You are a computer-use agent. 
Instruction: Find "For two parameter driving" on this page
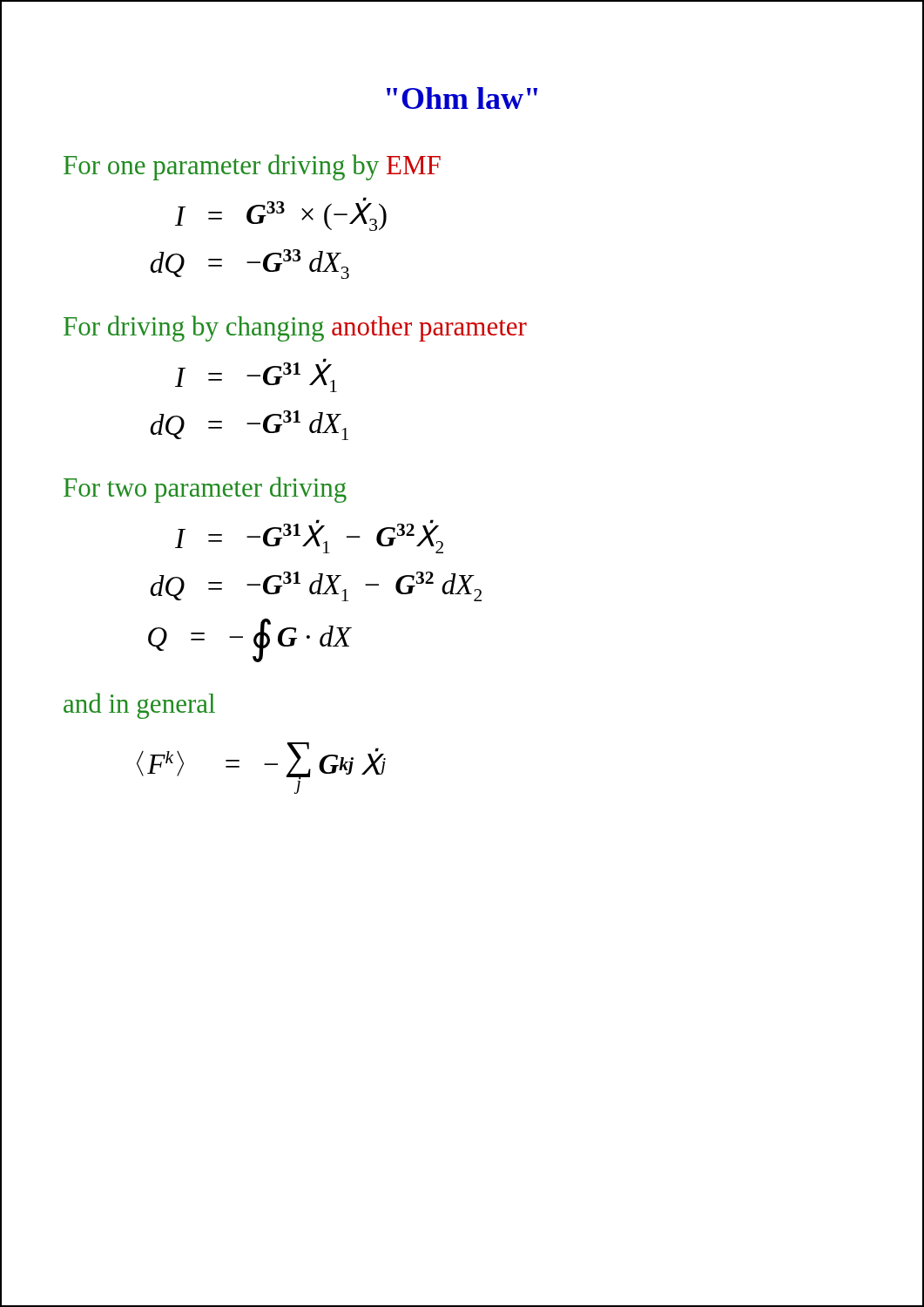[205, 488]
